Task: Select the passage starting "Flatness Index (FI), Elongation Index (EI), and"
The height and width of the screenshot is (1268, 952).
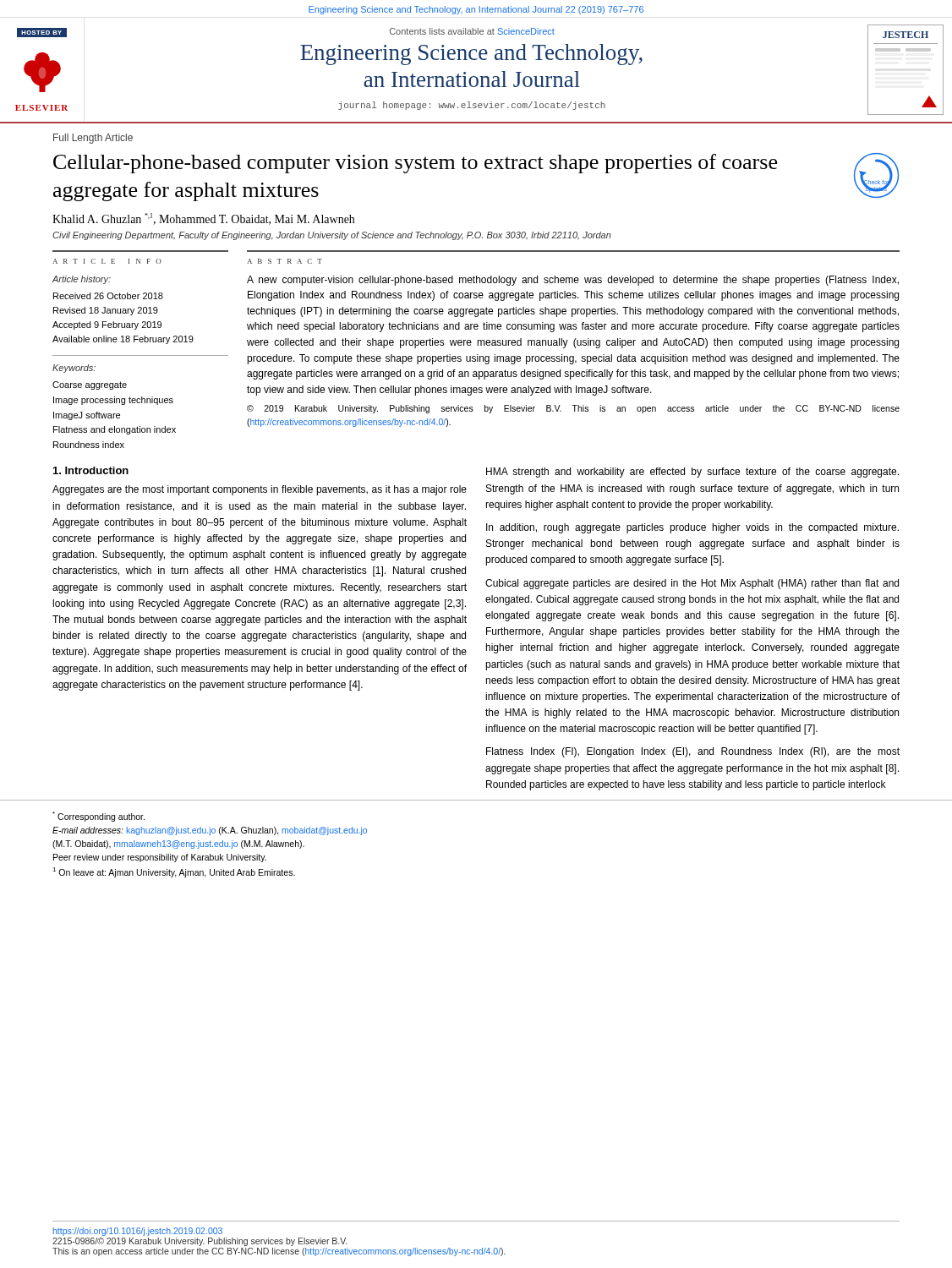Action: [x=692, y=768]
